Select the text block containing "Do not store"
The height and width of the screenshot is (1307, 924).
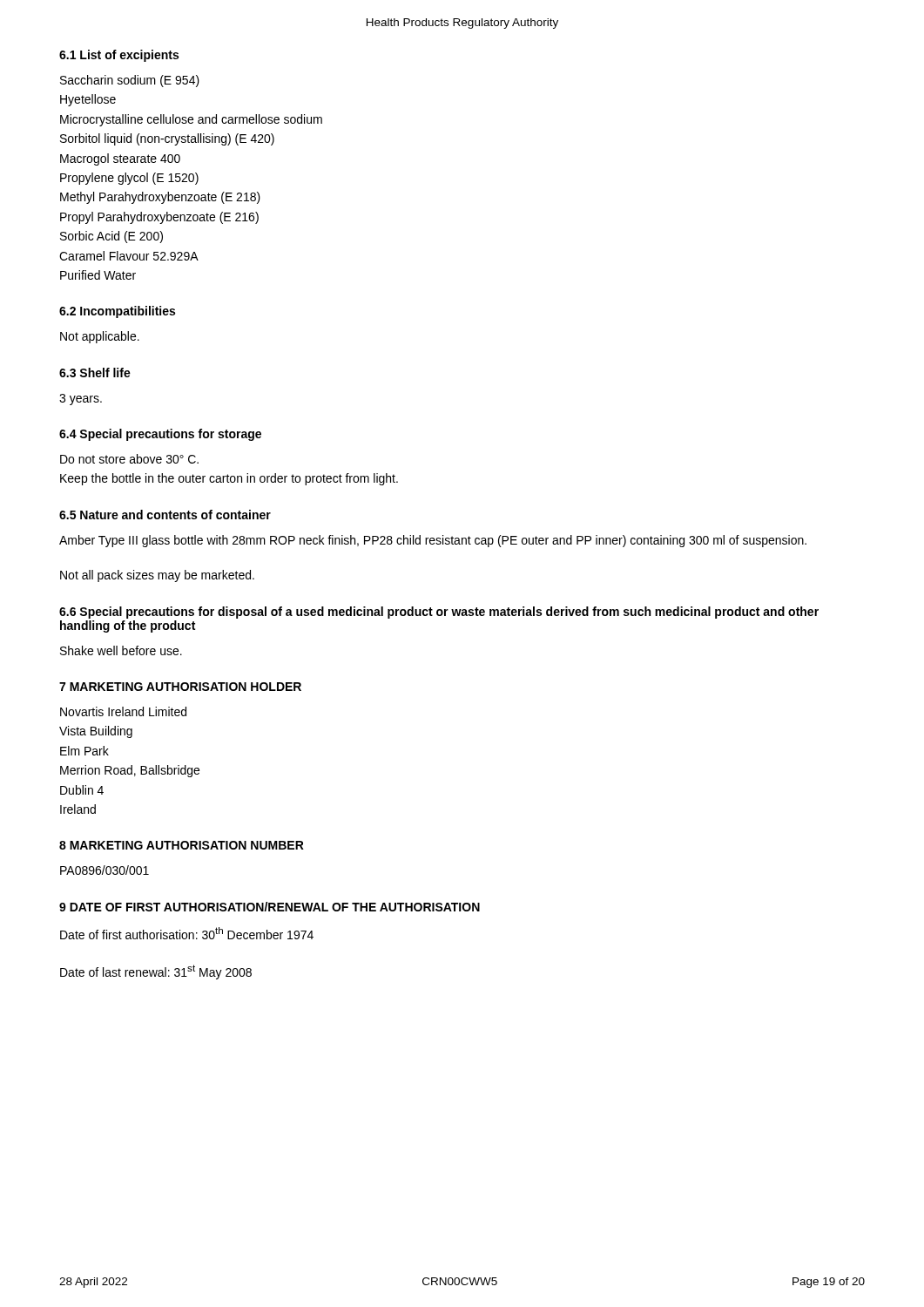coord(229,469)
